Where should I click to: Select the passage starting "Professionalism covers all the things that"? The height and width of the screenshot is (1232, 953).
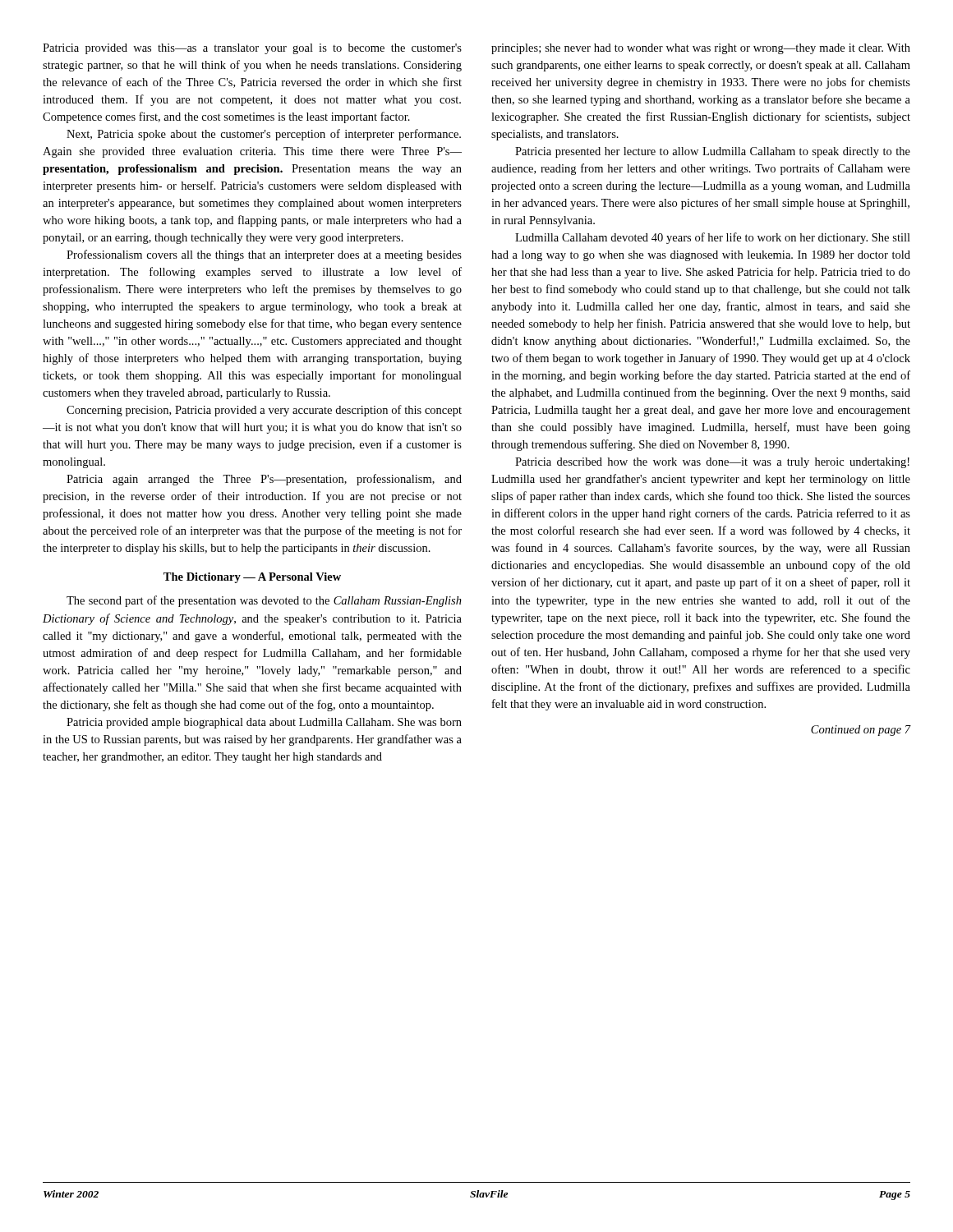click(x=252, y=324)
